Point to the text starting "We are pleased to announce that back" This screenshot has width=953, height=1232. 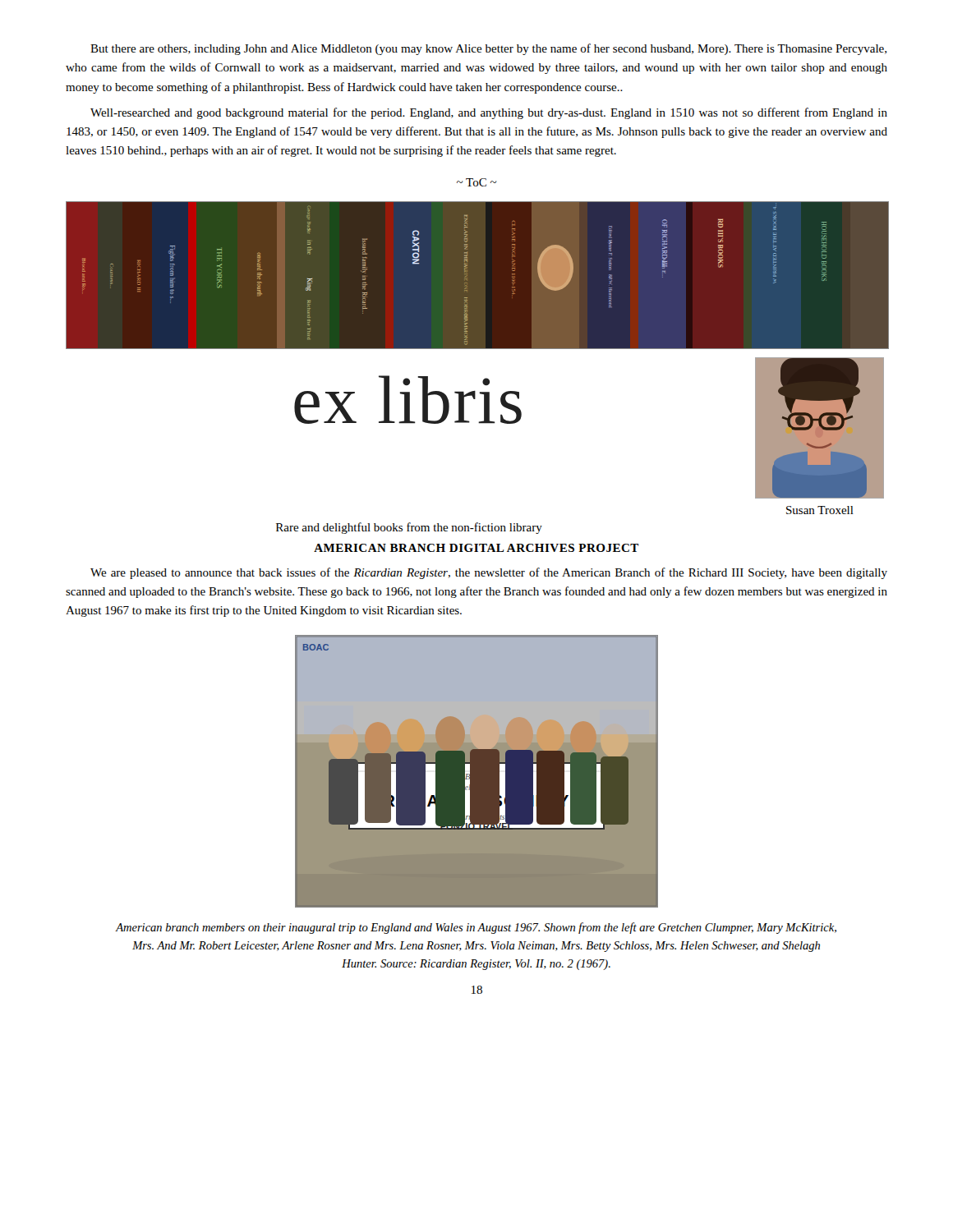(476, 592)
